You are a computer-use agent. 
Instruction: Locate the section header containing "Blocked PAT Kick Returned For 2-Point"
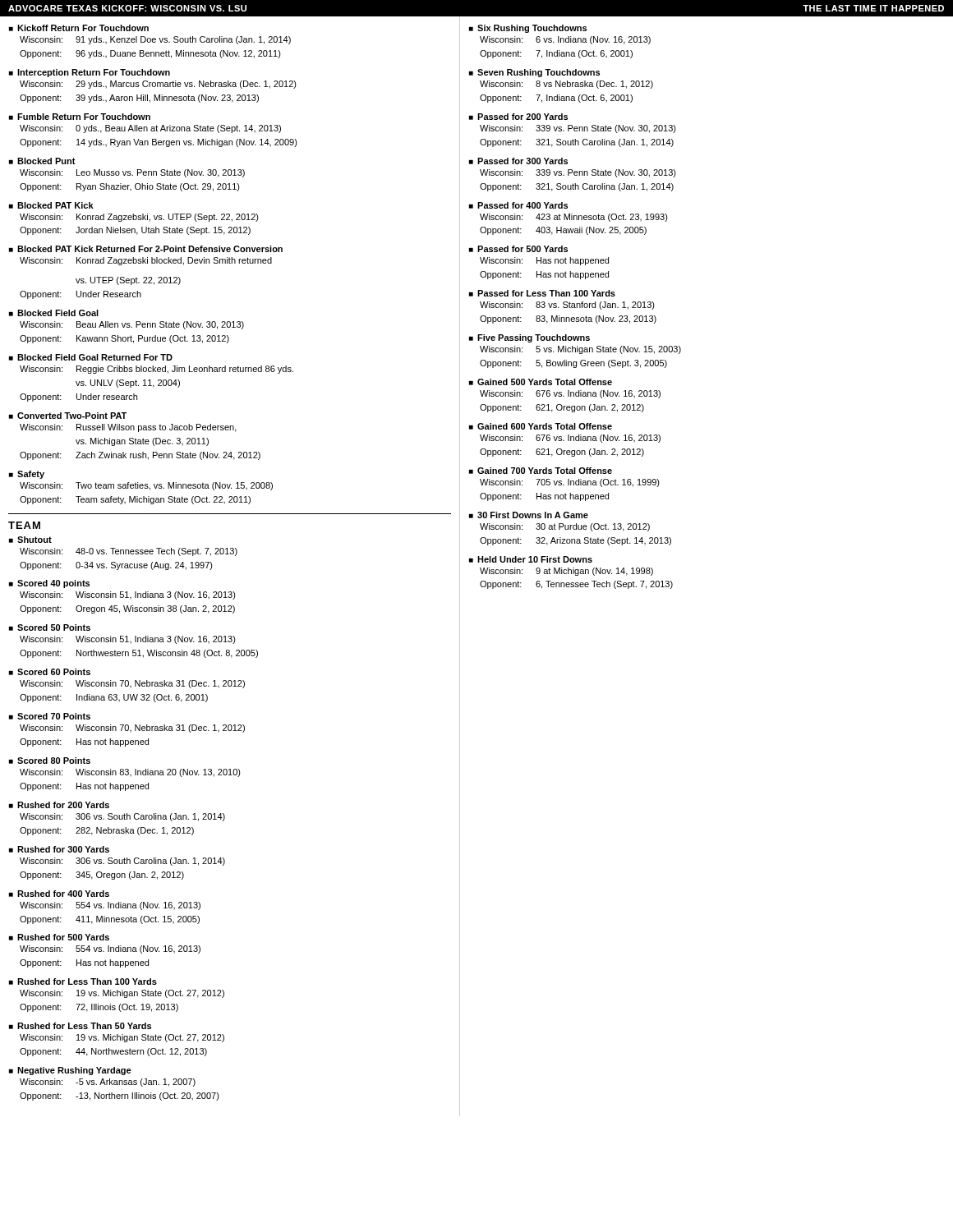(x=230, y=256)
